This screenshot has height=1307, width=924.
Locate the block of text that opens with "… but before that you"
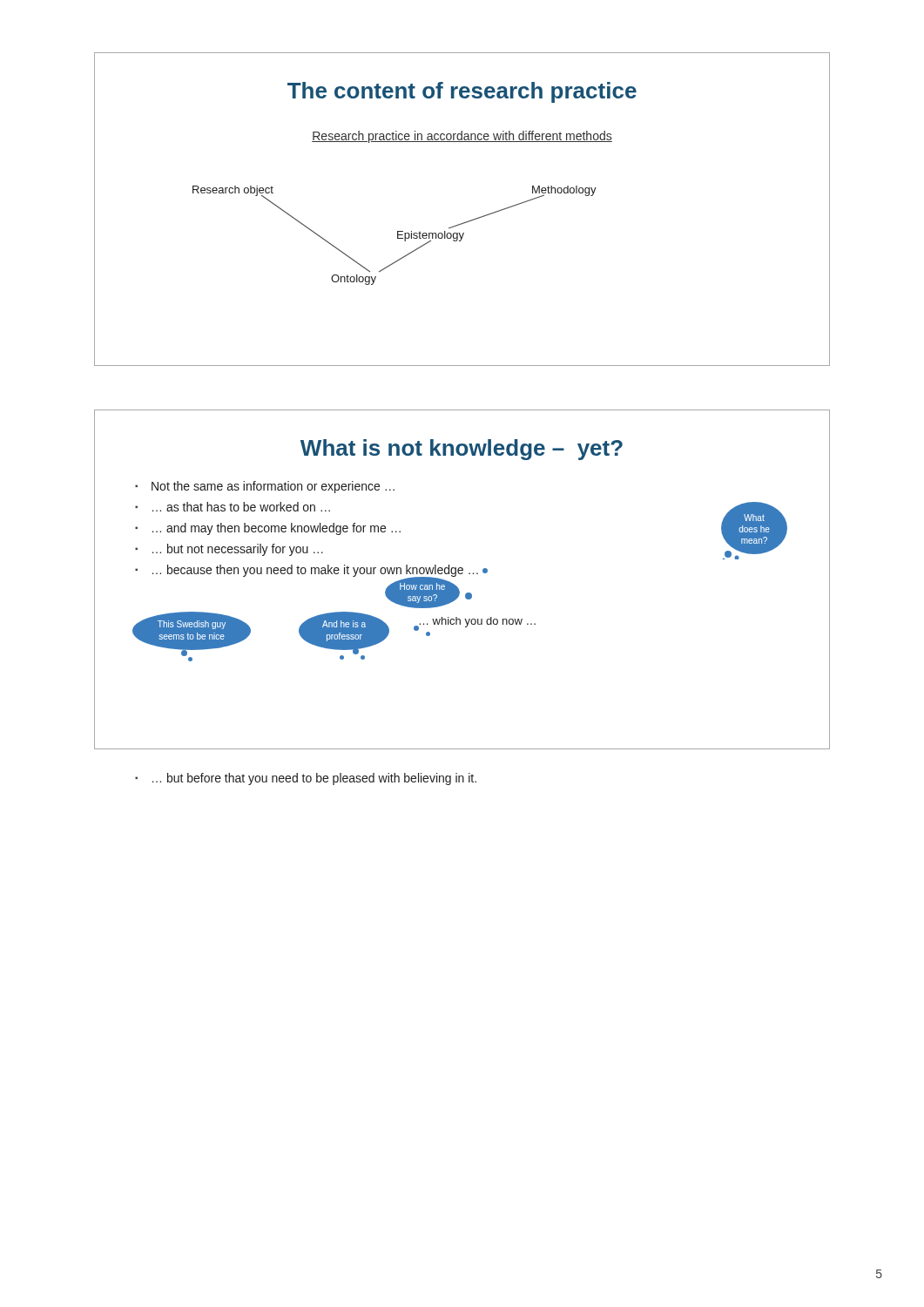(x=466, y=778)
